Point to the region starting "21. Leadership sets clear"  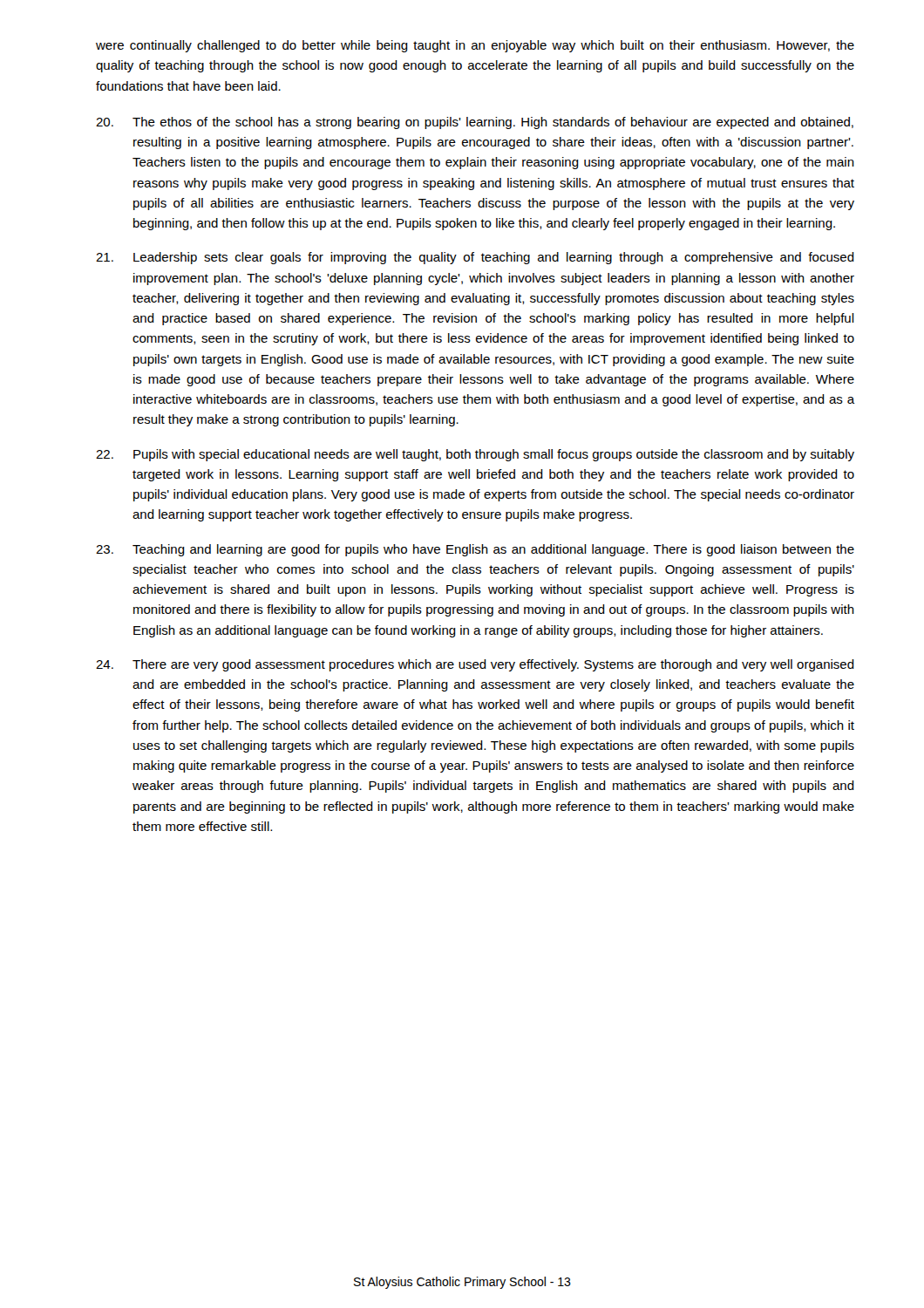475,338
